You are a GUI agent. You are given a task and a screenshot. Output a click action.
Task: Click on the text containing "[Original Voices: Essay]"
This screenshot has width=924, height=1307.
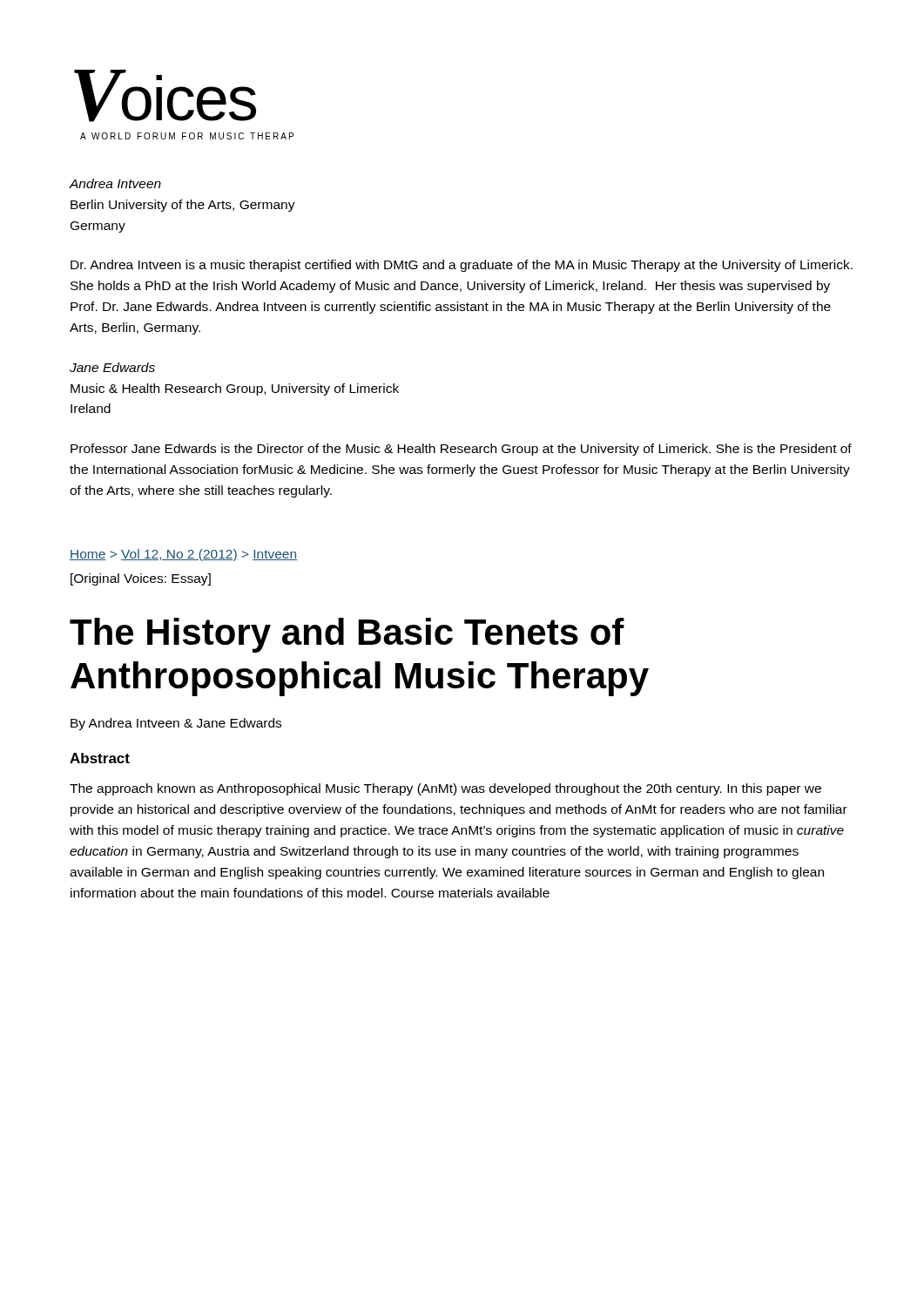[141, 578]
